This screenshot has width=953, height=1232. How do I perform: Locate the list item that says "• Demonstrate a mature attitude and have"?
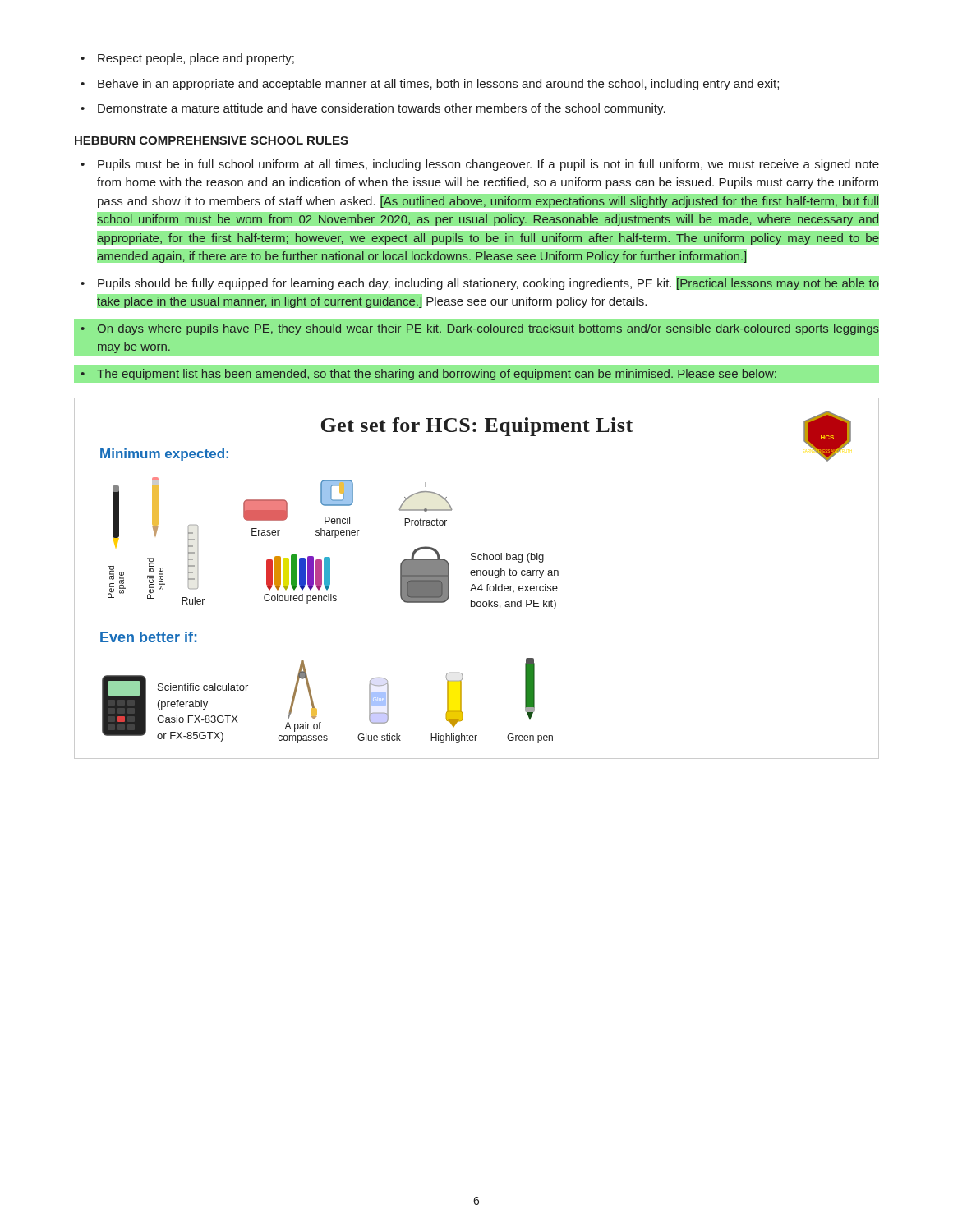click(x=373, y=109)
